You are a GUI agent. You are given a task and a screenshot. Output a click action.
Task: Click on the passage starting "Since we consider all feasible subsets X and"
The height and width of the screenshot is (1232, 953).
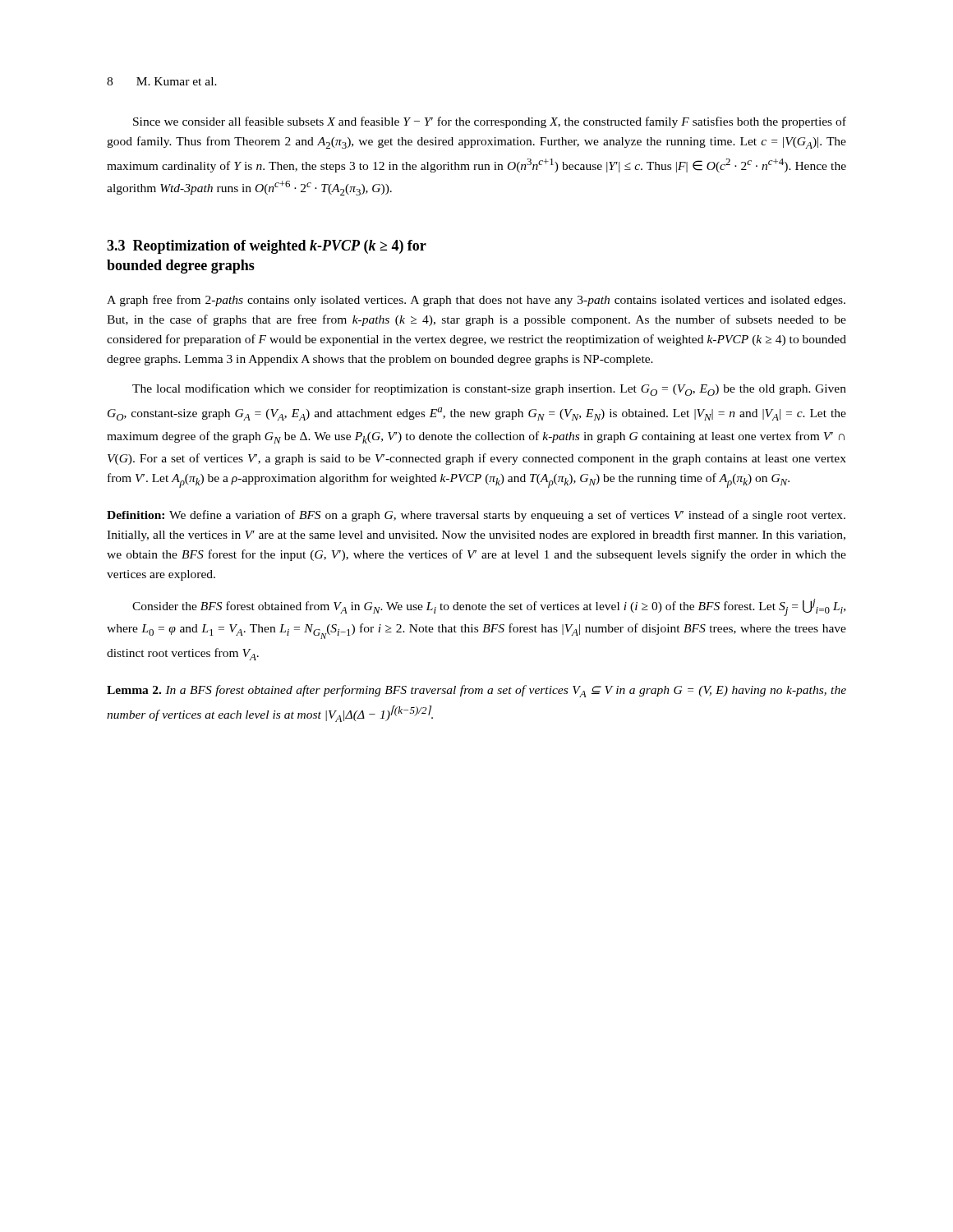point(476,156)
